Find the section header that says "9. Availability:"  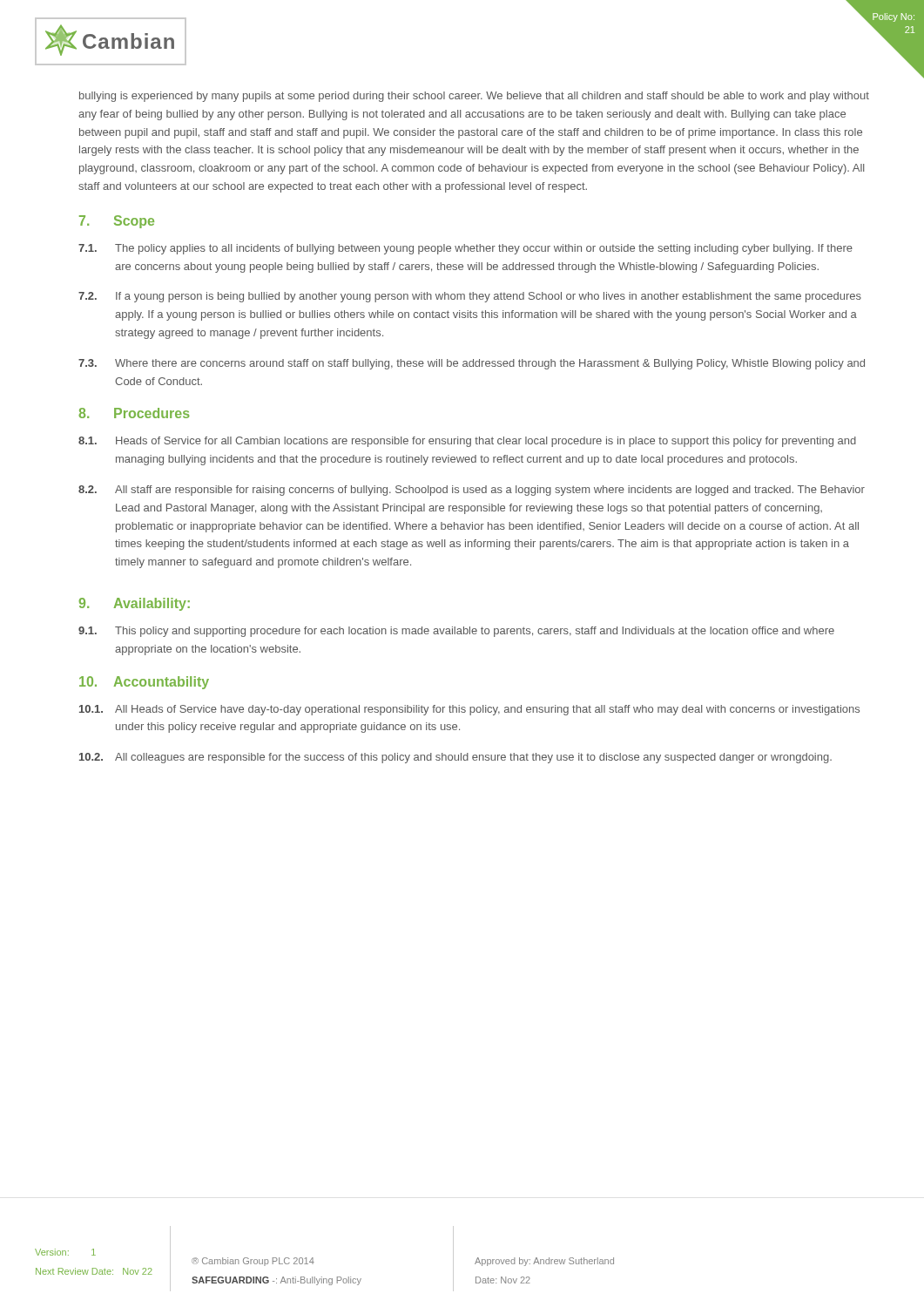tap(135, 604)
